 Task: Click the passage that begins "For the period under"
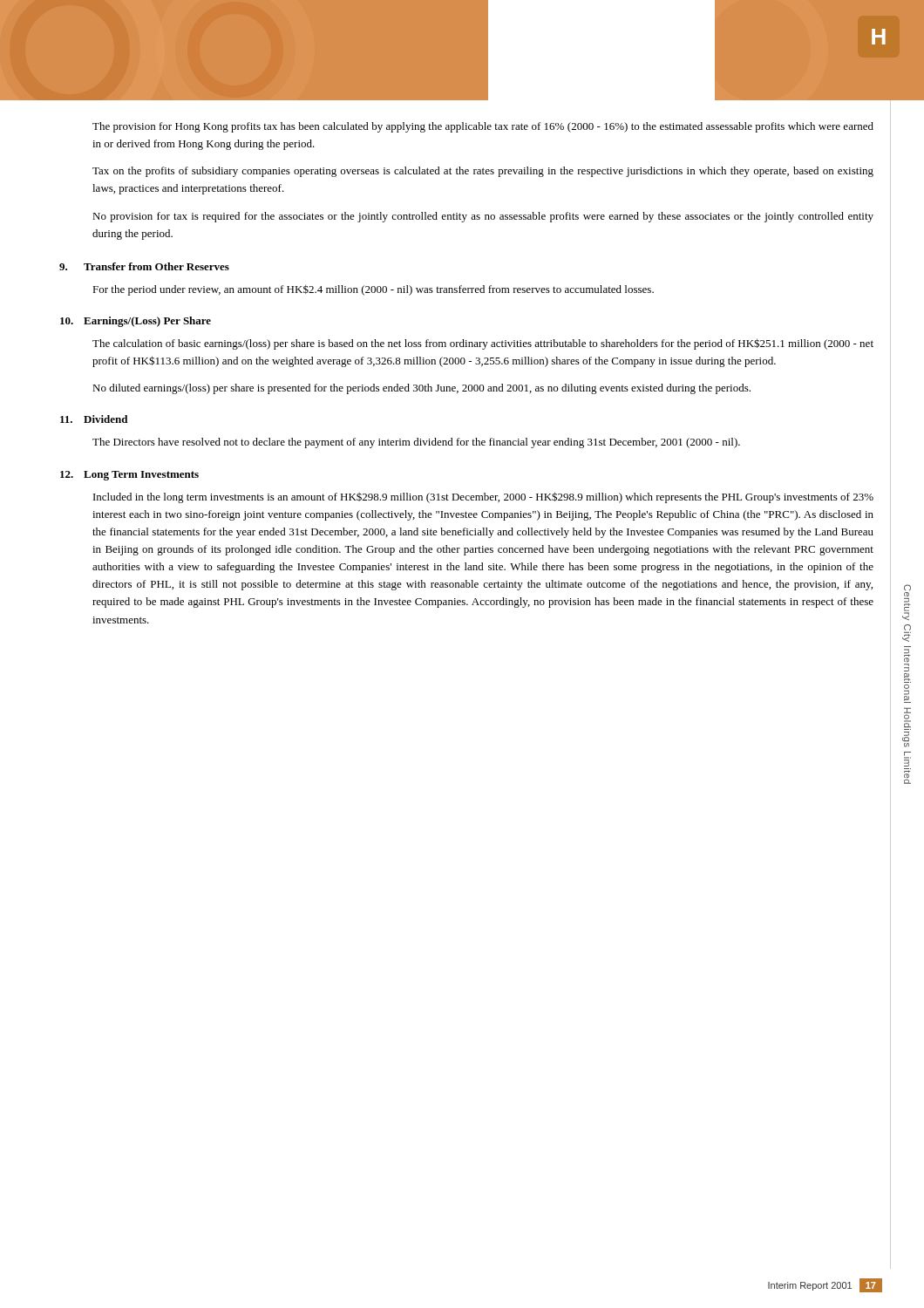373,289
